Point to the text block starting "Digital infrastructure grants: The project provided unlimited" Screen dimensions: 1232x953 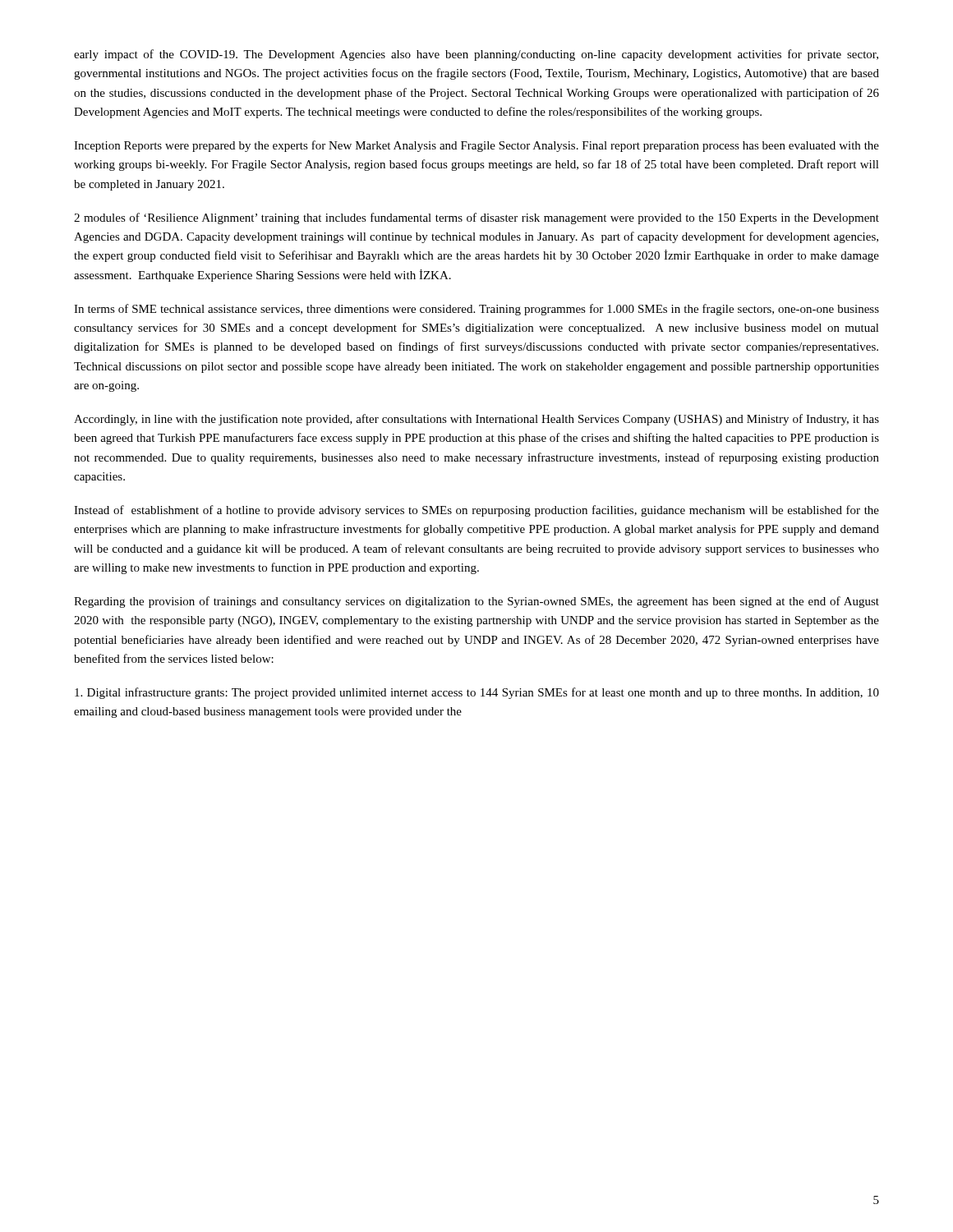coord(476,702)
